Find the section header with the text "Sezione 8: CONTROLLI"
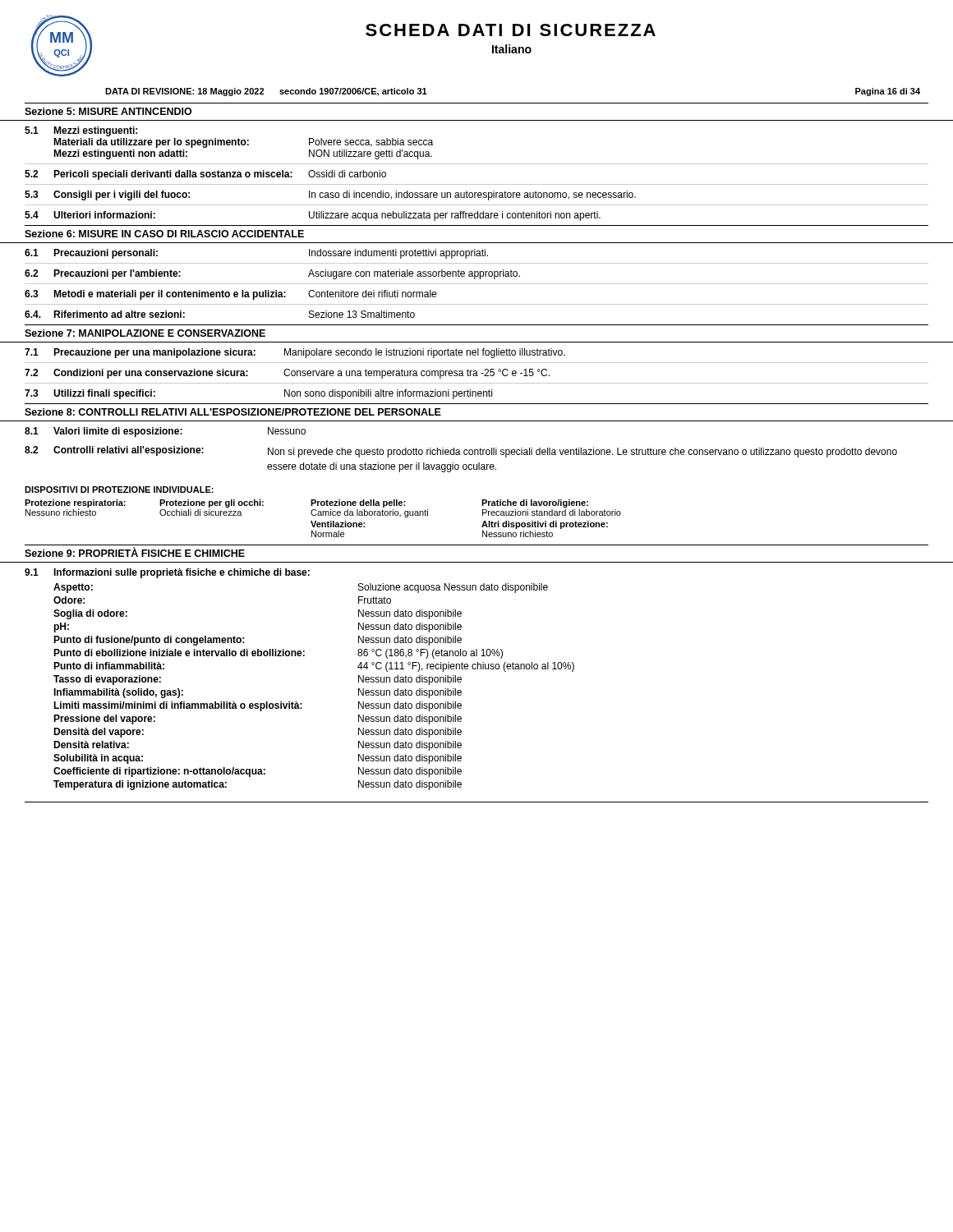Screen dimensions: 1232x953 click(x=233, y=412)
